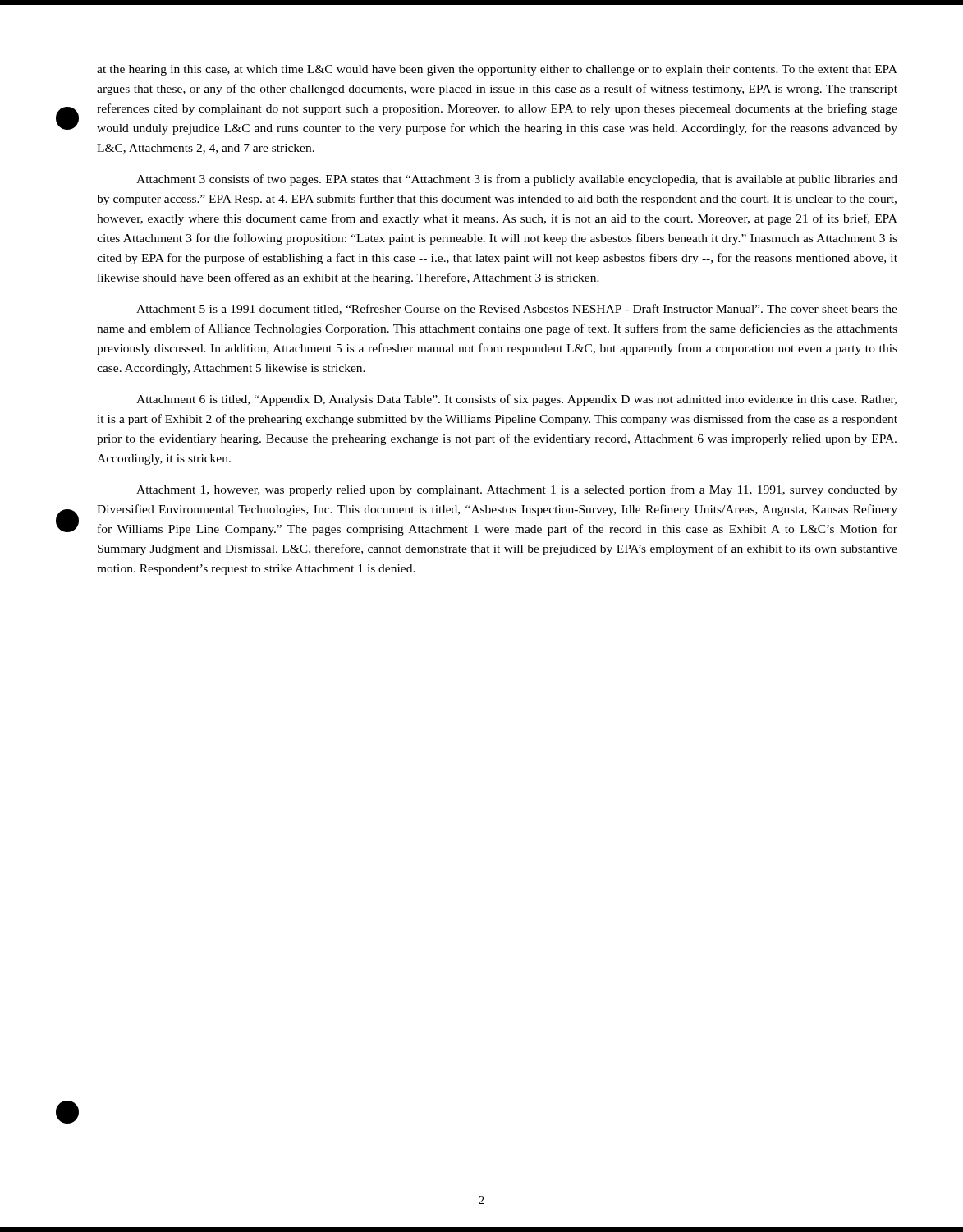The width and height of the screenshot is (963, 1232).
Task: Click the passage that begins "Attachment 3 consists of two pages. EPA states"
Action: pyautogui.click(x=497, y=228)
